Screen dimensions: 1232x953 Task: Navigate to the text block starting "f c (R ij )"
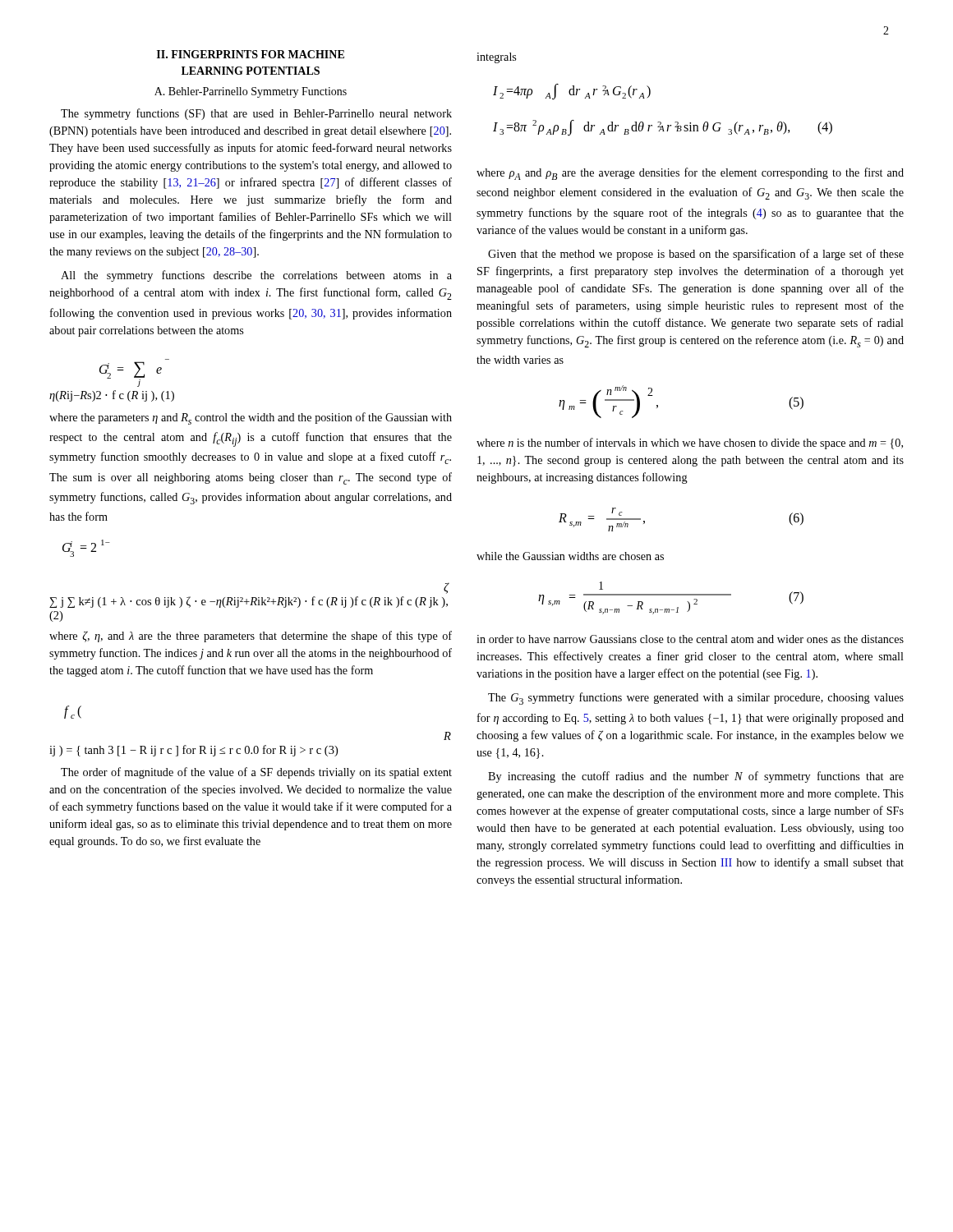pos(73,712)
